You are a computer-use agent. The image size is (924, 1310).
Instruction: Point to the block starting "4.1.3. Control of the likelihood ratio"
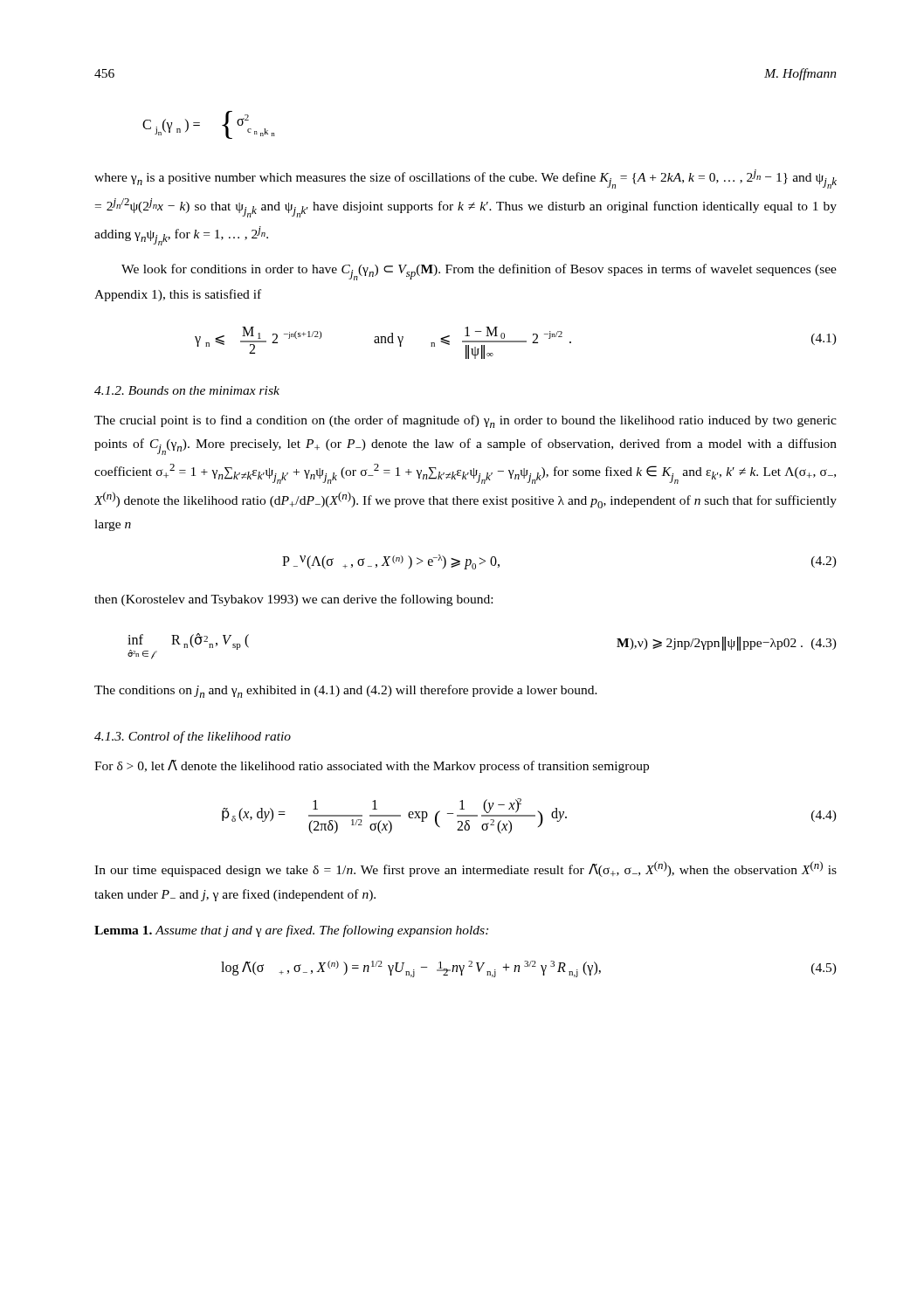click(x=193, y=736)
